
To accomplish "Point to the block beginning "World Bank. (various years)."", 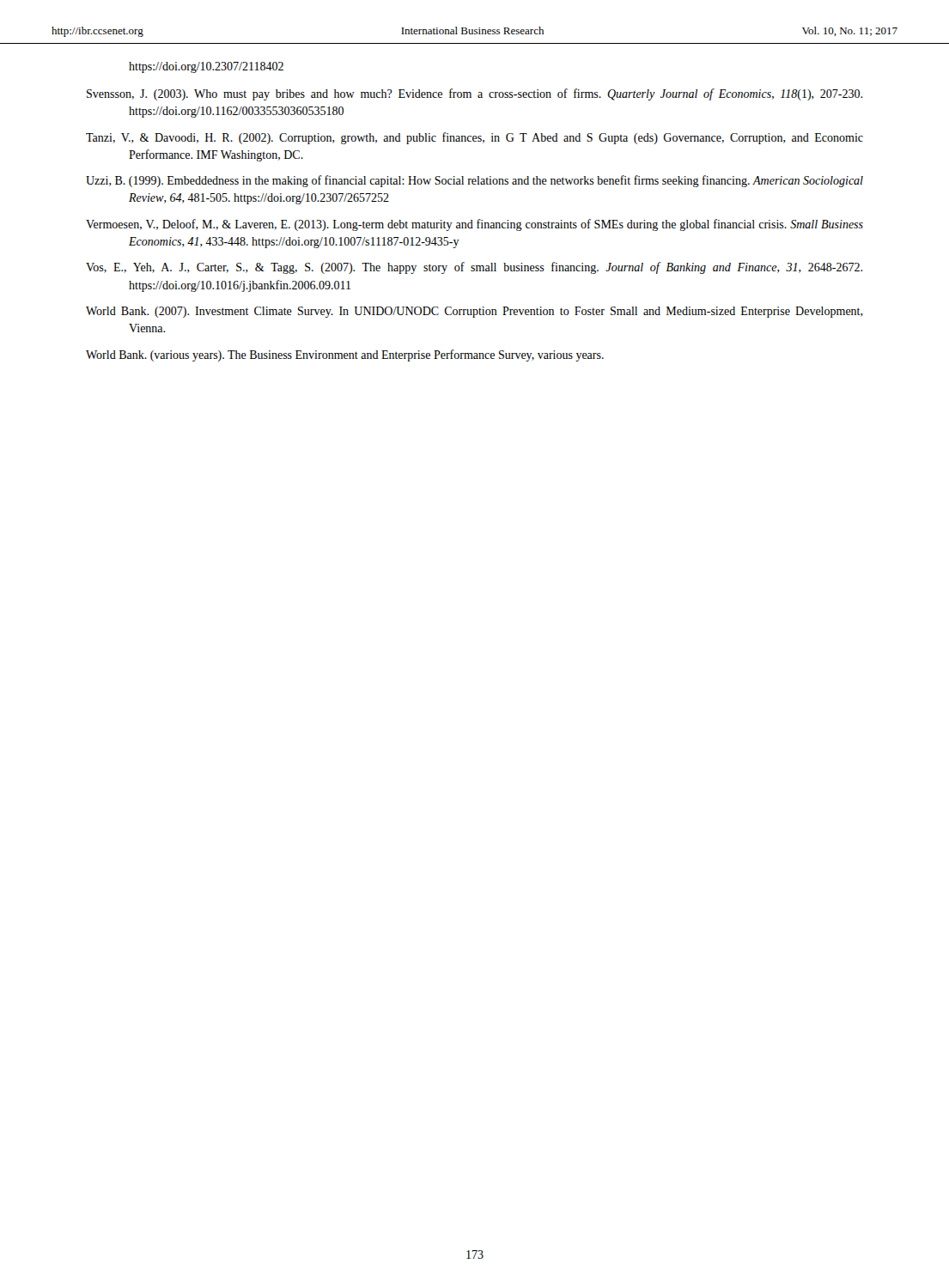I will [x=474, y=355].
